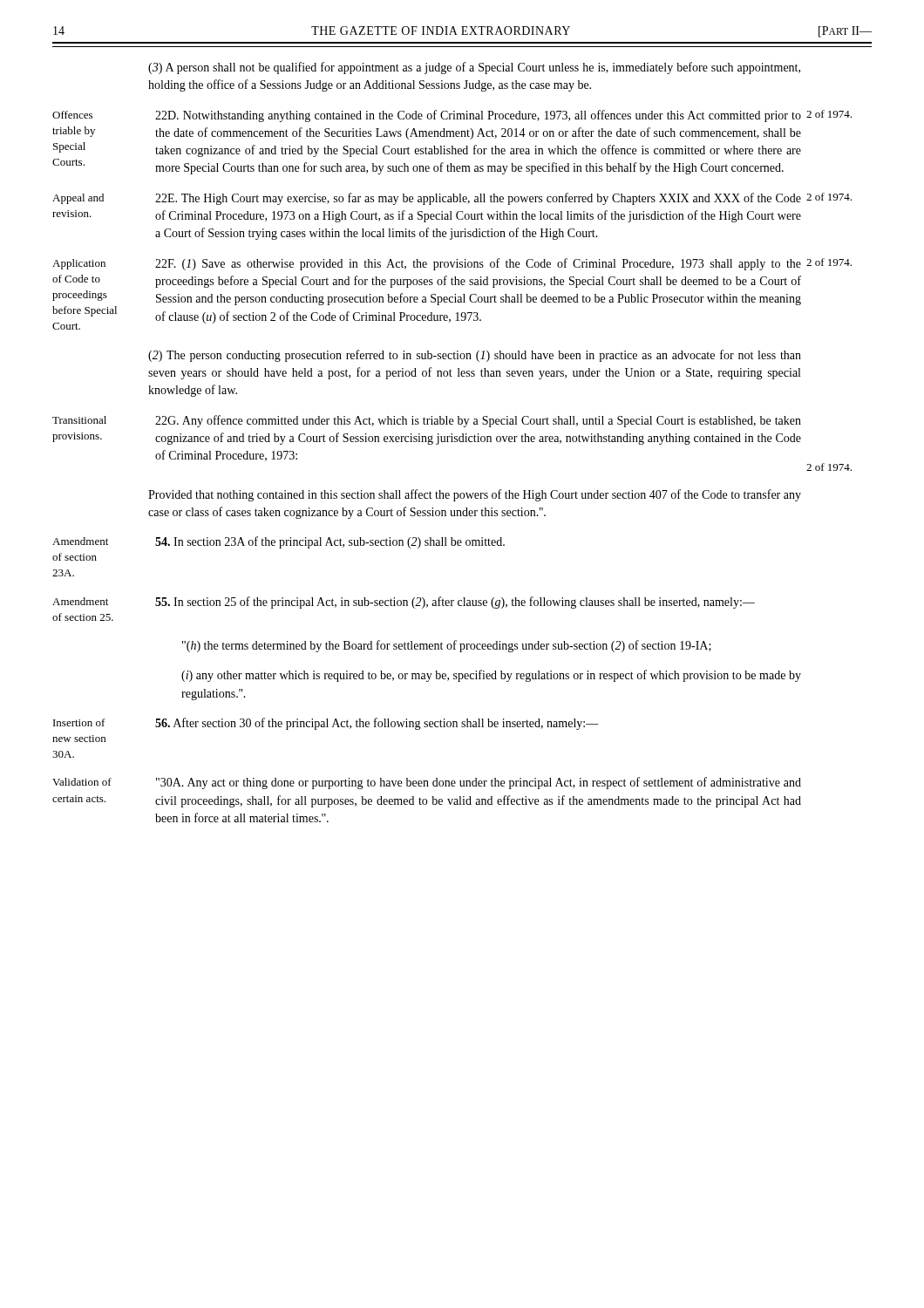The image size is (924, 1308).
Task: Find the text block that reads "22G. Any offence committed under this Act, which"
Action: tap(478, 438)
